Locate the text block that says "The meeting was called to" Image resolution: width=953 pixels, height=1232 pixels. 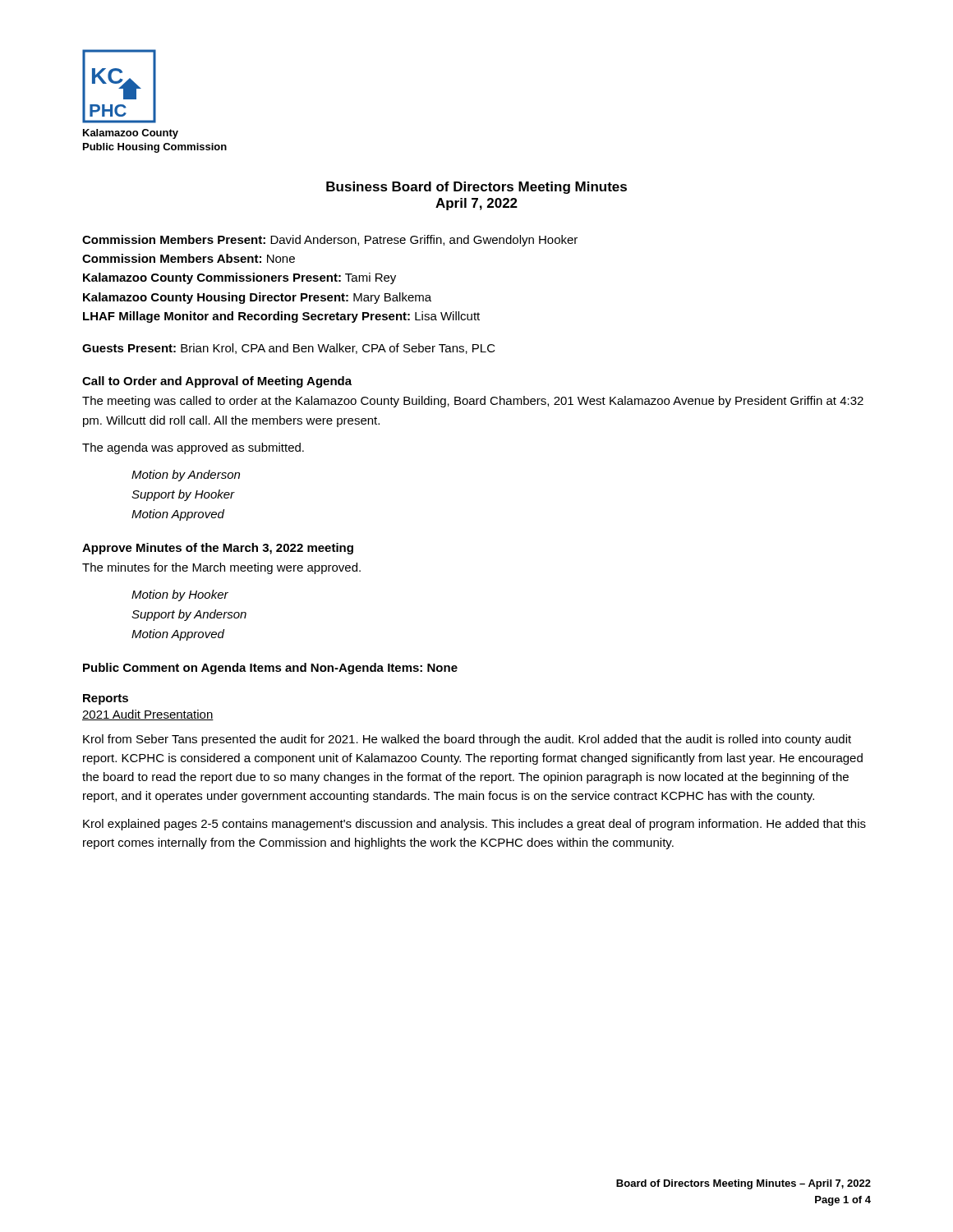coord(473,410)
